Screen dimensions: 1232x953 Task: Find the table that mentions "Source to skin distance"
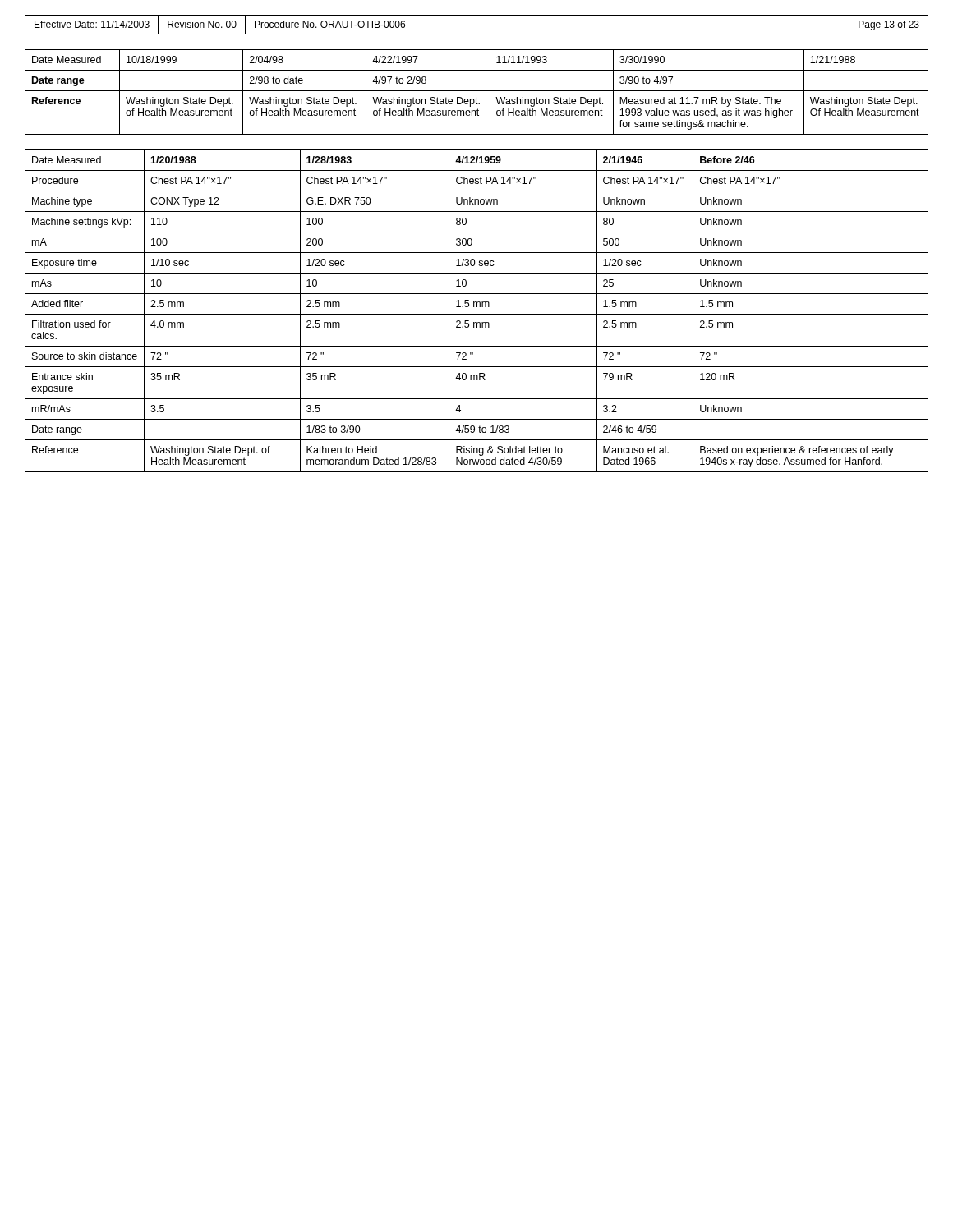point(476,311)
